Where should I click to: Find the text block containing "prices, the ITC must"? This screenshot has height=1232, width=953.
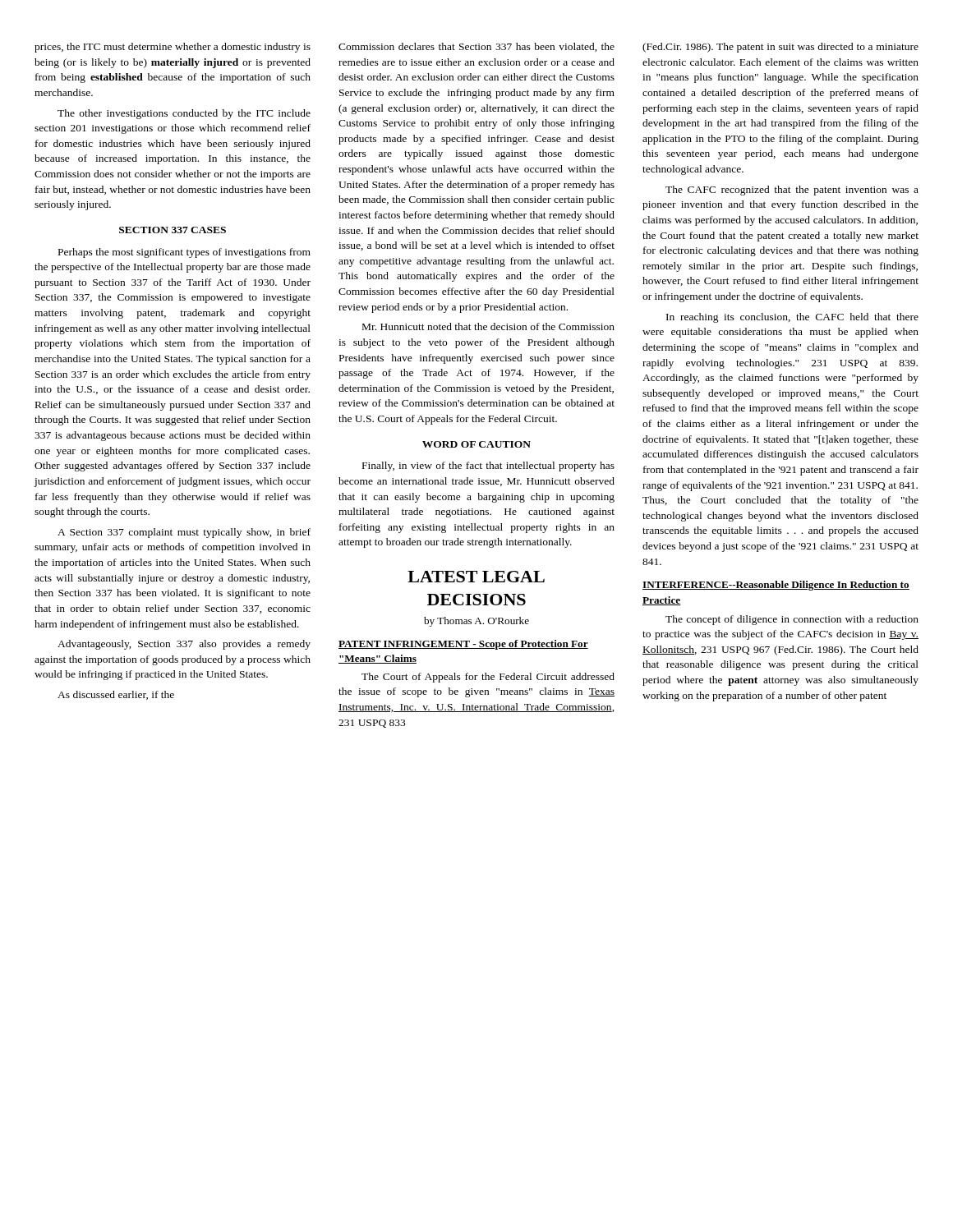coord(173,70)
